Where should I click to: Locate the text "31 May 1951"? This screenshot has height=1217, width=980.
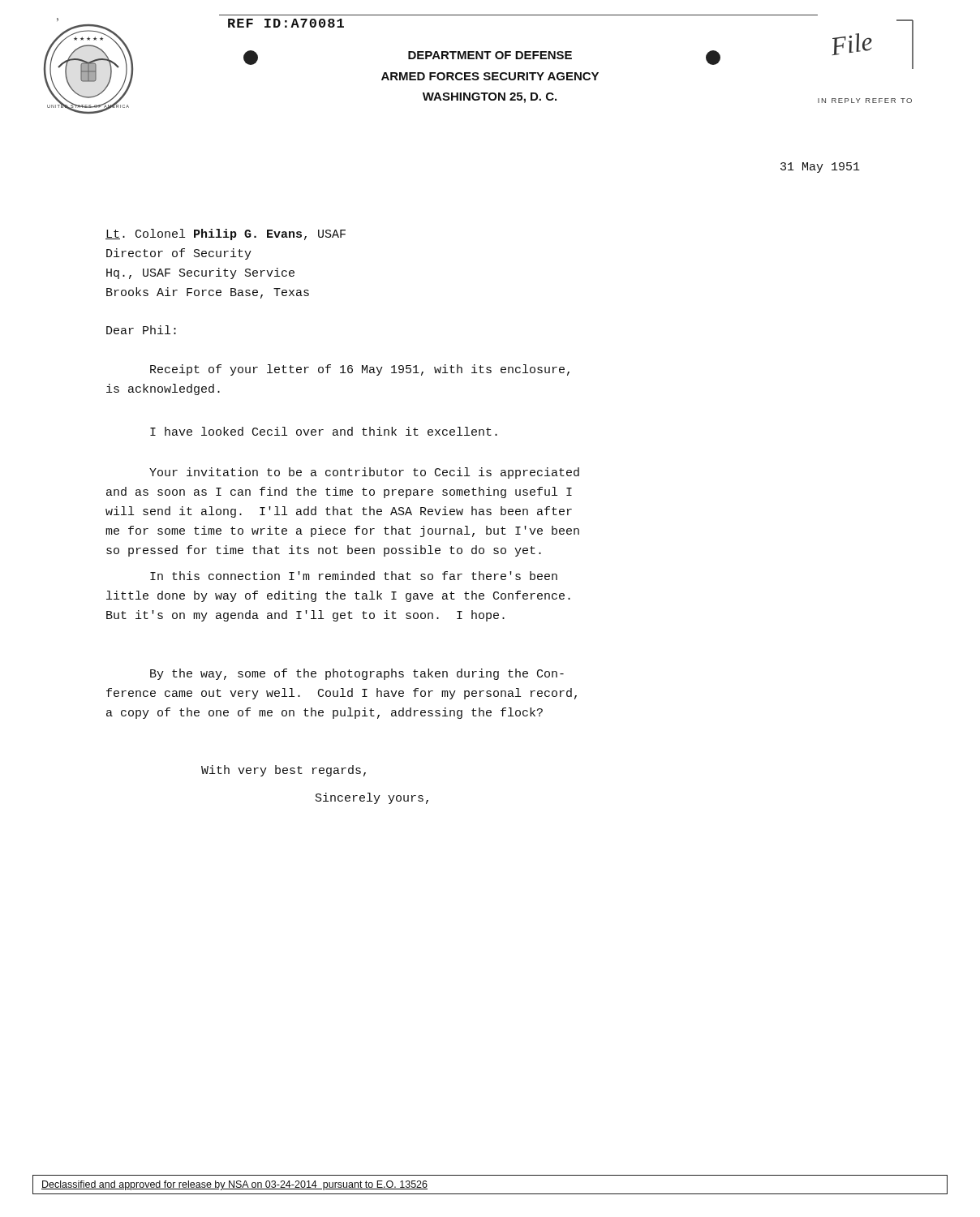point(820,168)
